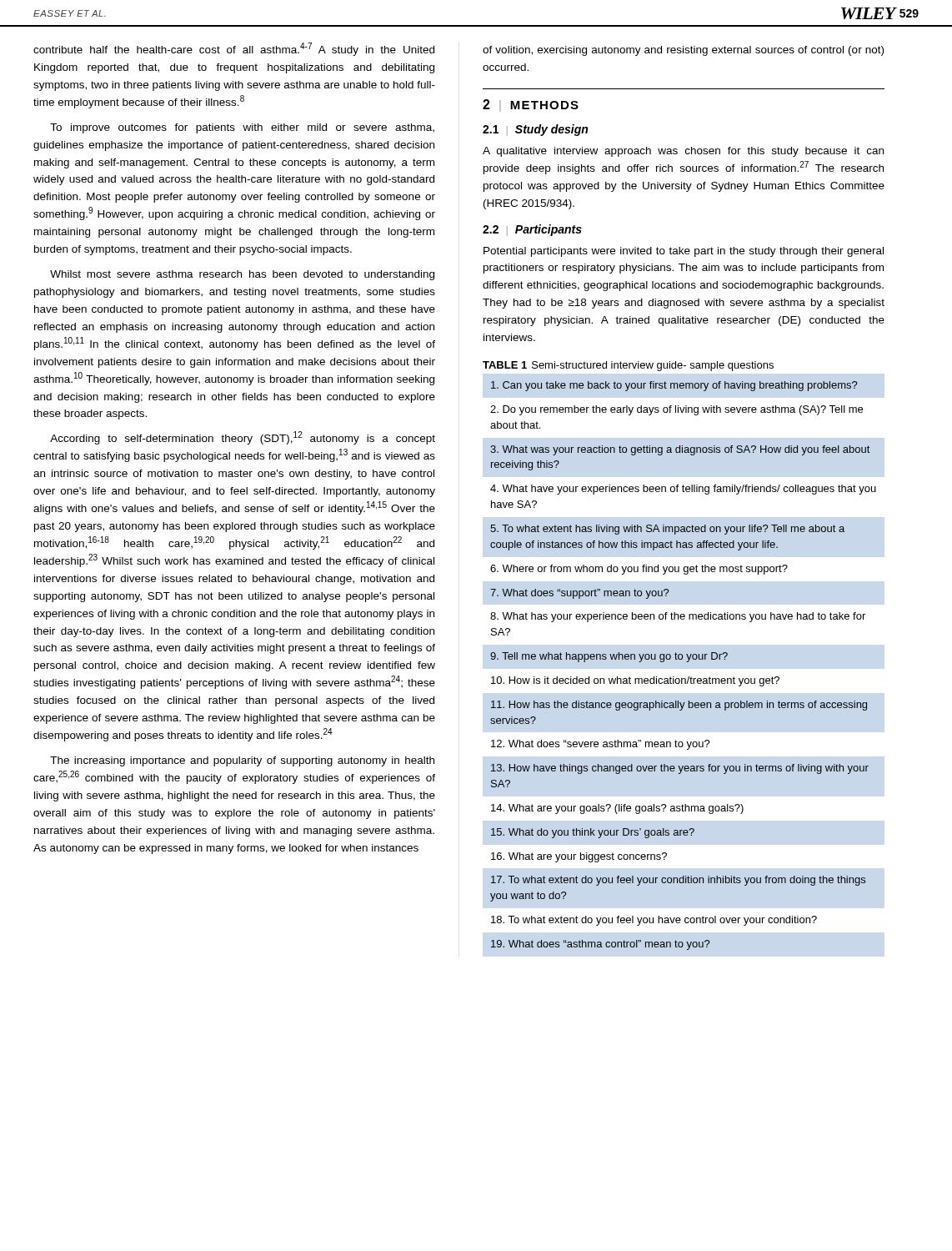Find the text block containing "Whilst most severe asthma"
This screenshot has width=952, height=1251.
(234, 345)
